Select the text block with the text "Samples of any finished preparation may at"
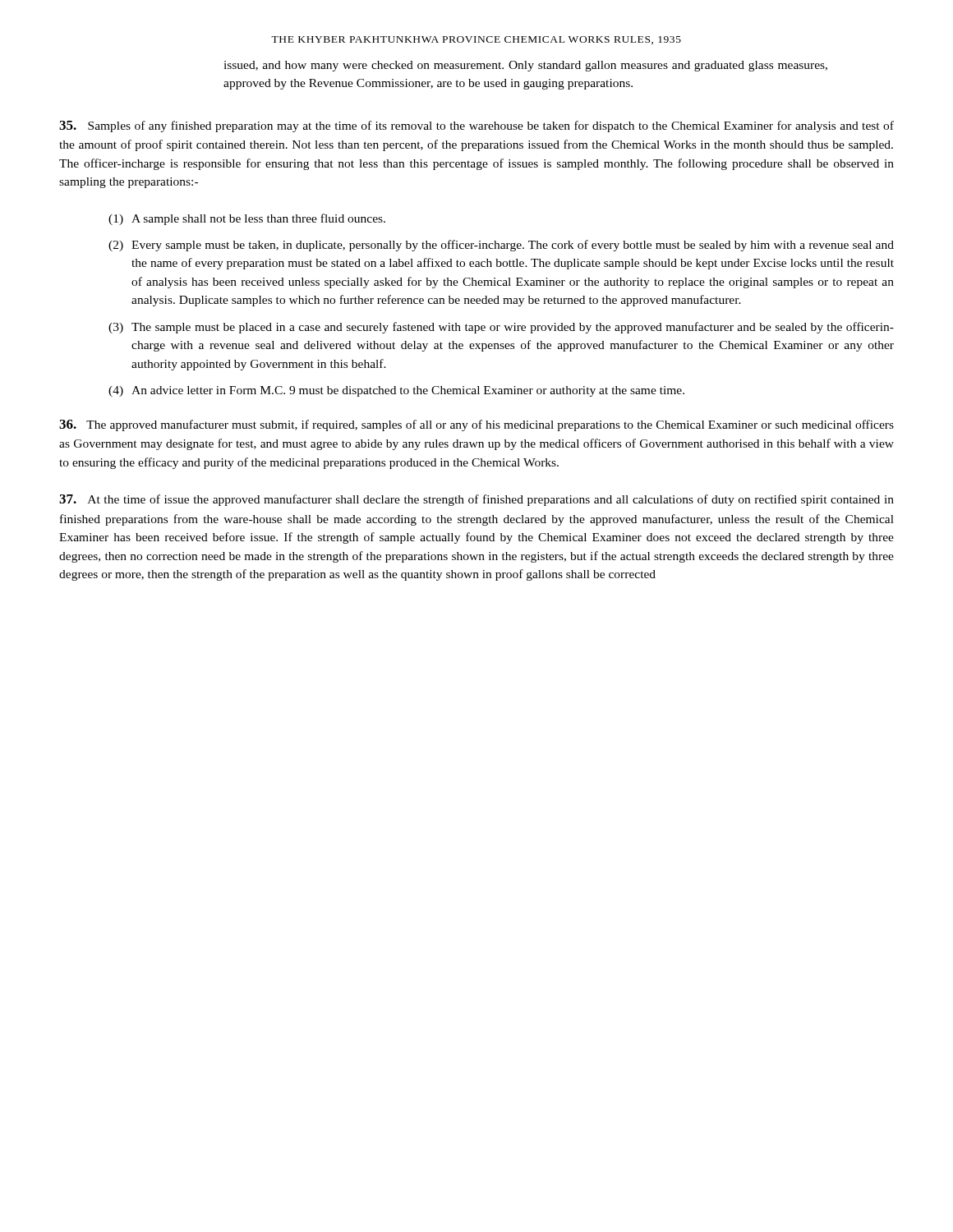The height and width of the screenshot is (1232, 953). point(476,153)
